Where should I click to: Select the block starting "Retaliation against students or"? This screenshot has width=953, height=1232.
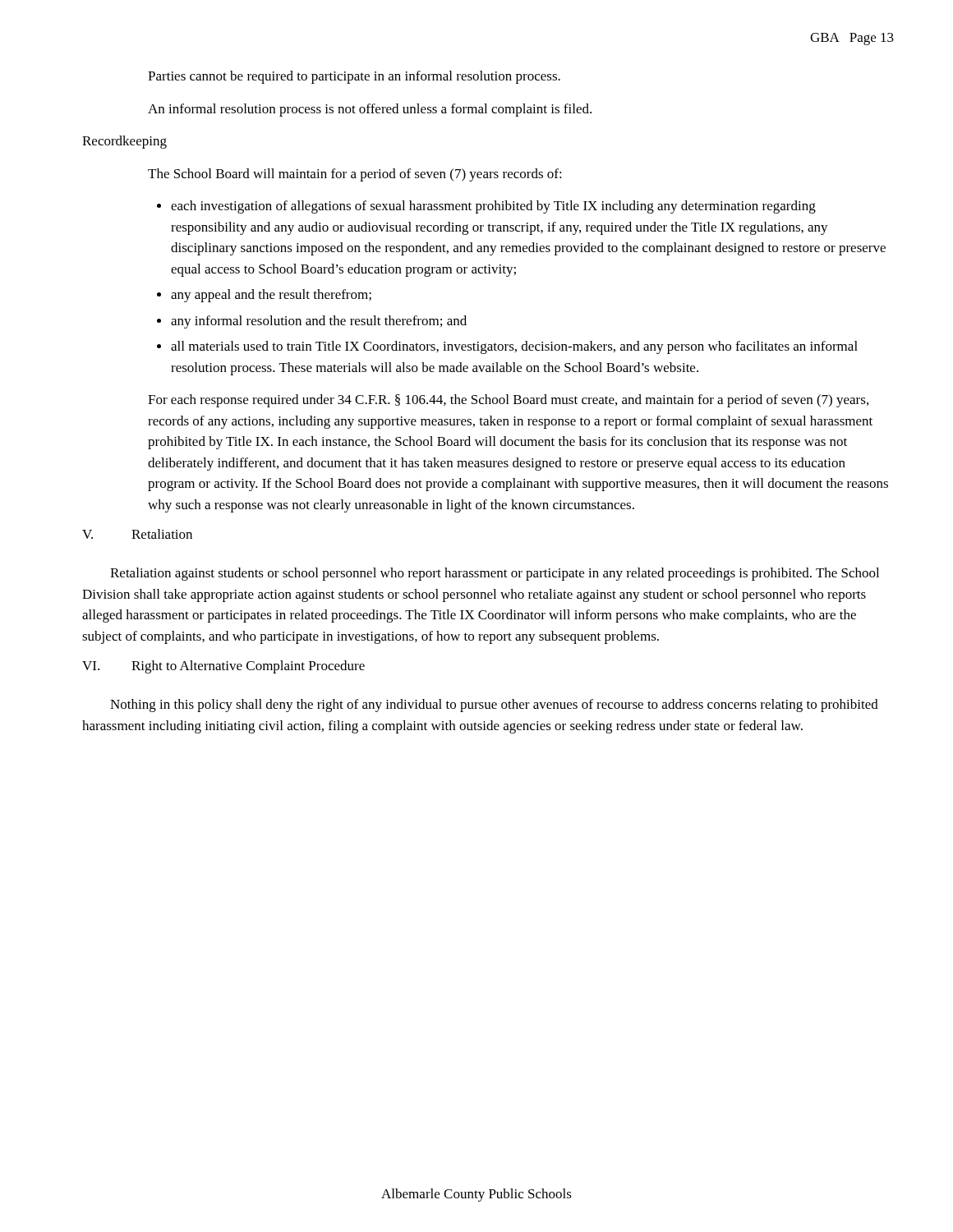point(488,605)
